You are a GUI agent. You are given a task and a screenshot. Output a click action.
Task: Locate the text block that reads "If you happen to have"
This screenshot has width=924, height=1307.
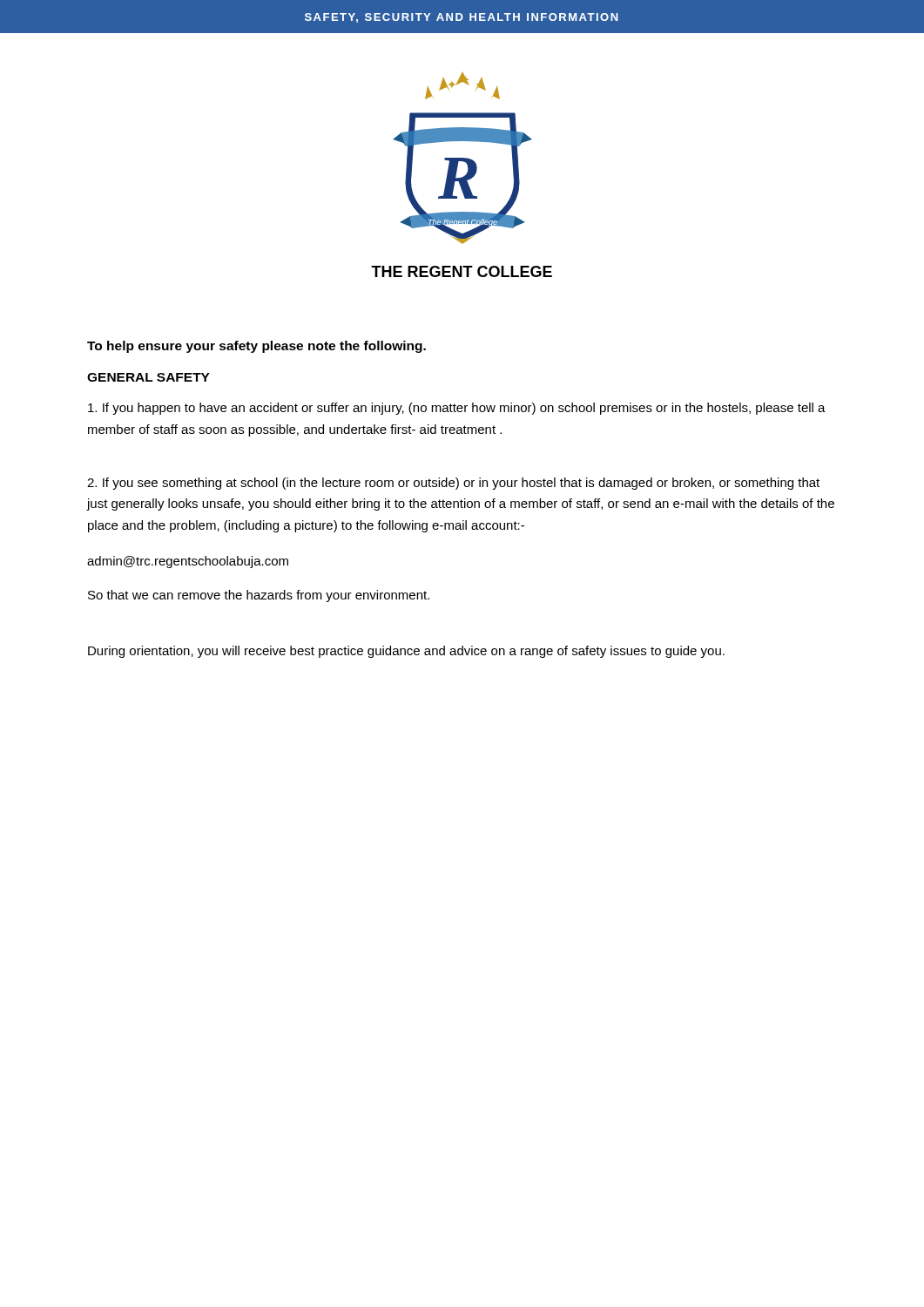456,418
